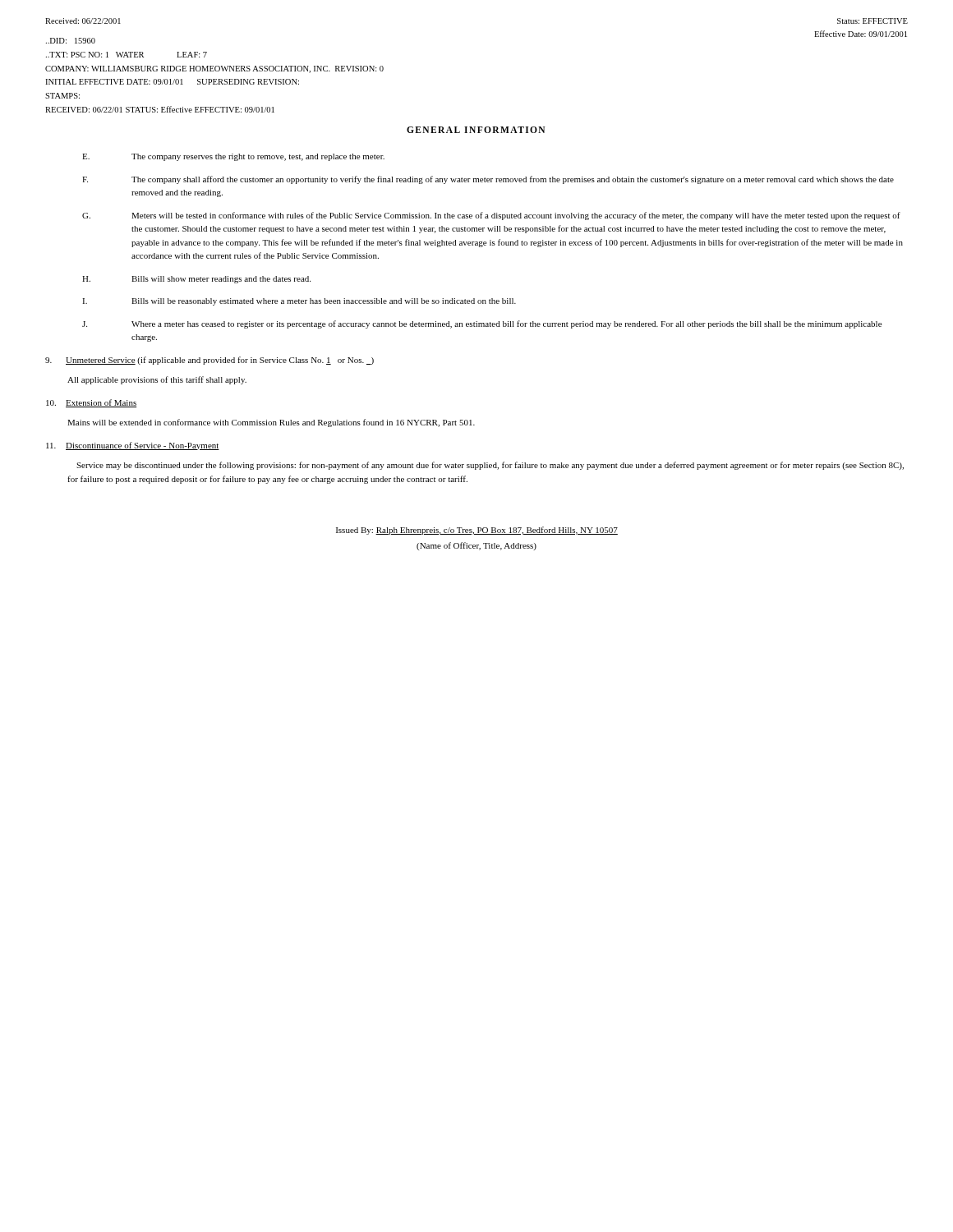Locate the text block starting "10. Extension of Mains"

91,402
